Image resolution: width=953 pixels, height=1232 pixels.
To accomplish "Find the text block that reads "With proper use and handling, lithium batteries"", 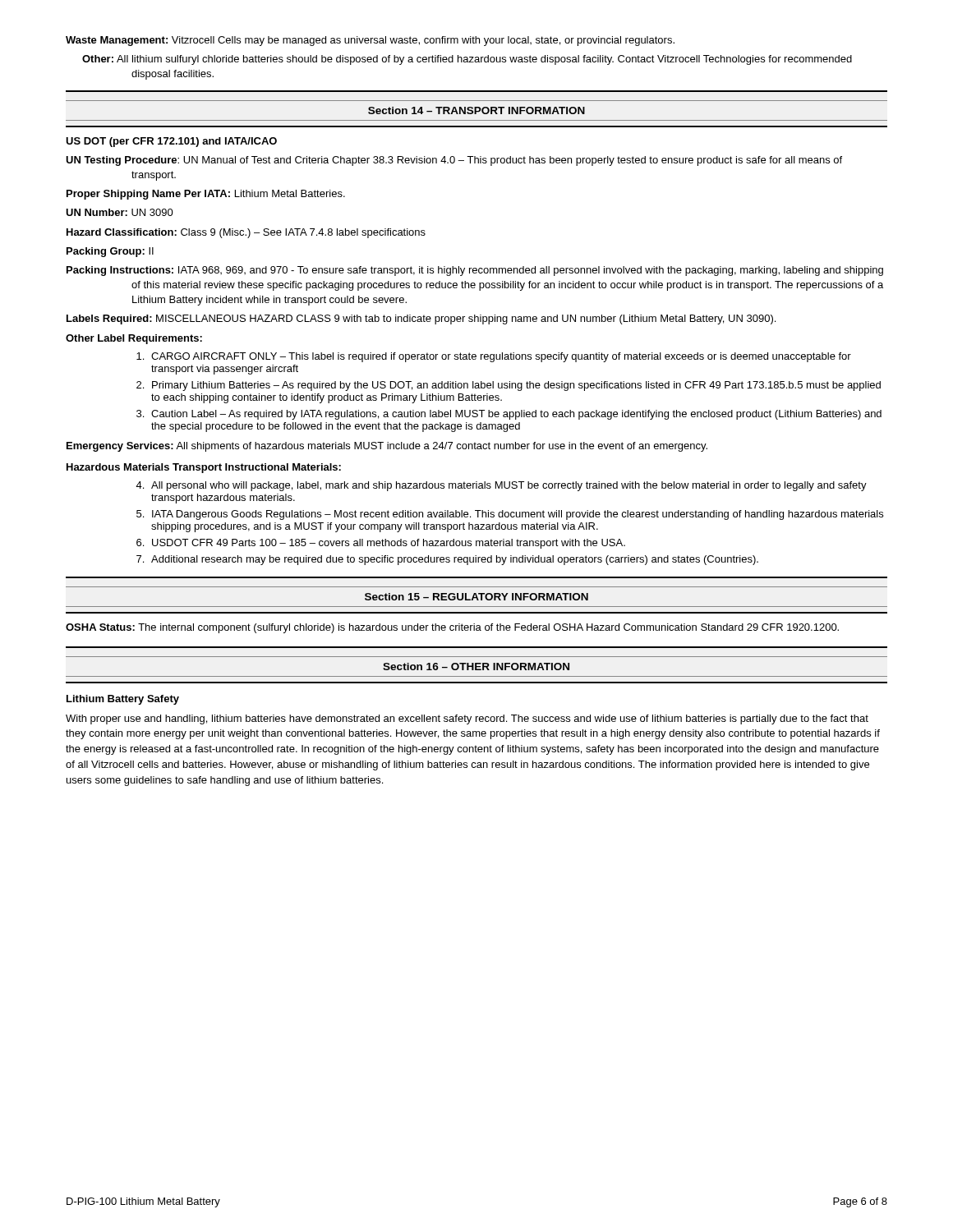I will [x=473, y=749].
